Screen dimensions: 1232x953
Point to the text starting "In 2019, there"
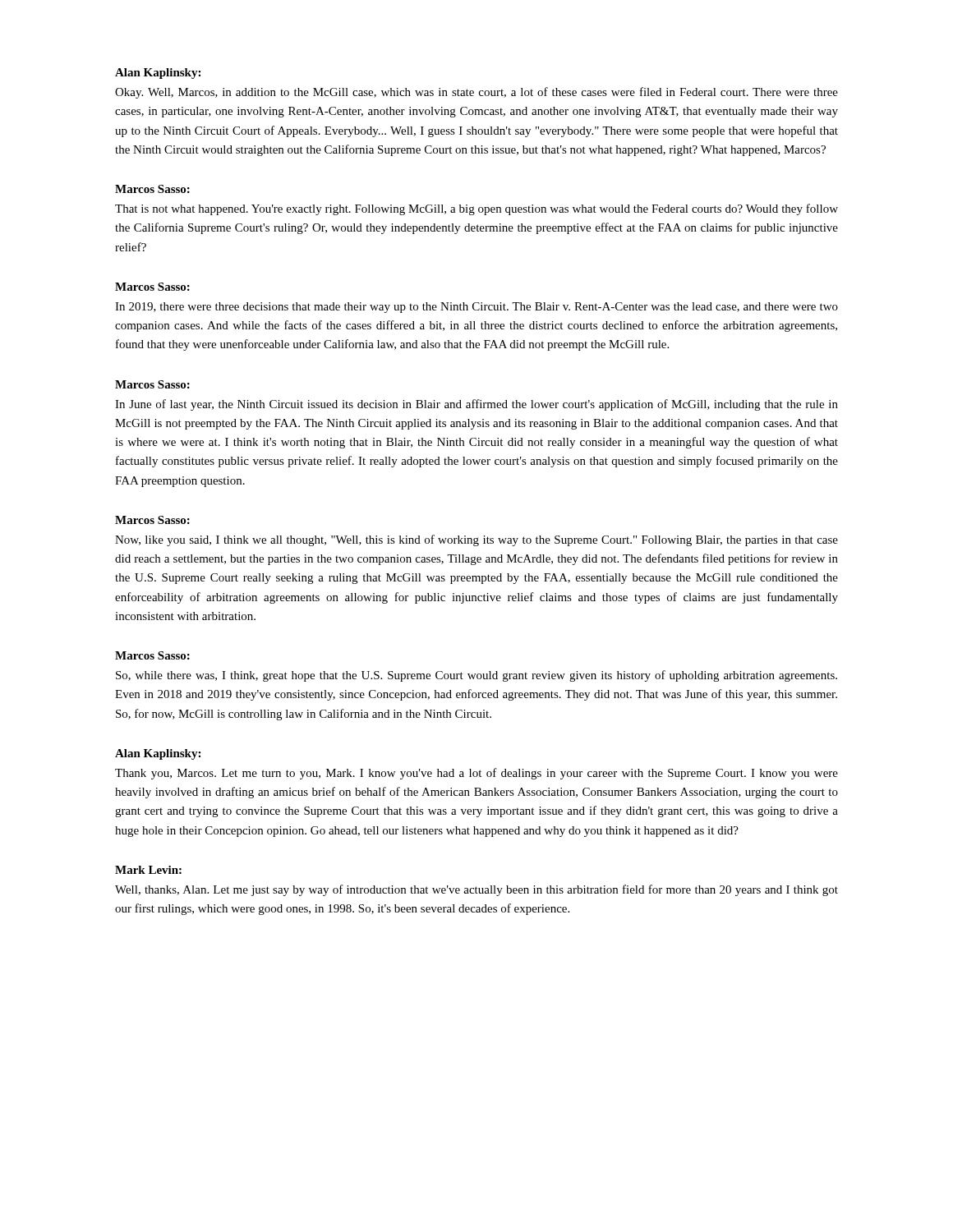476,325
